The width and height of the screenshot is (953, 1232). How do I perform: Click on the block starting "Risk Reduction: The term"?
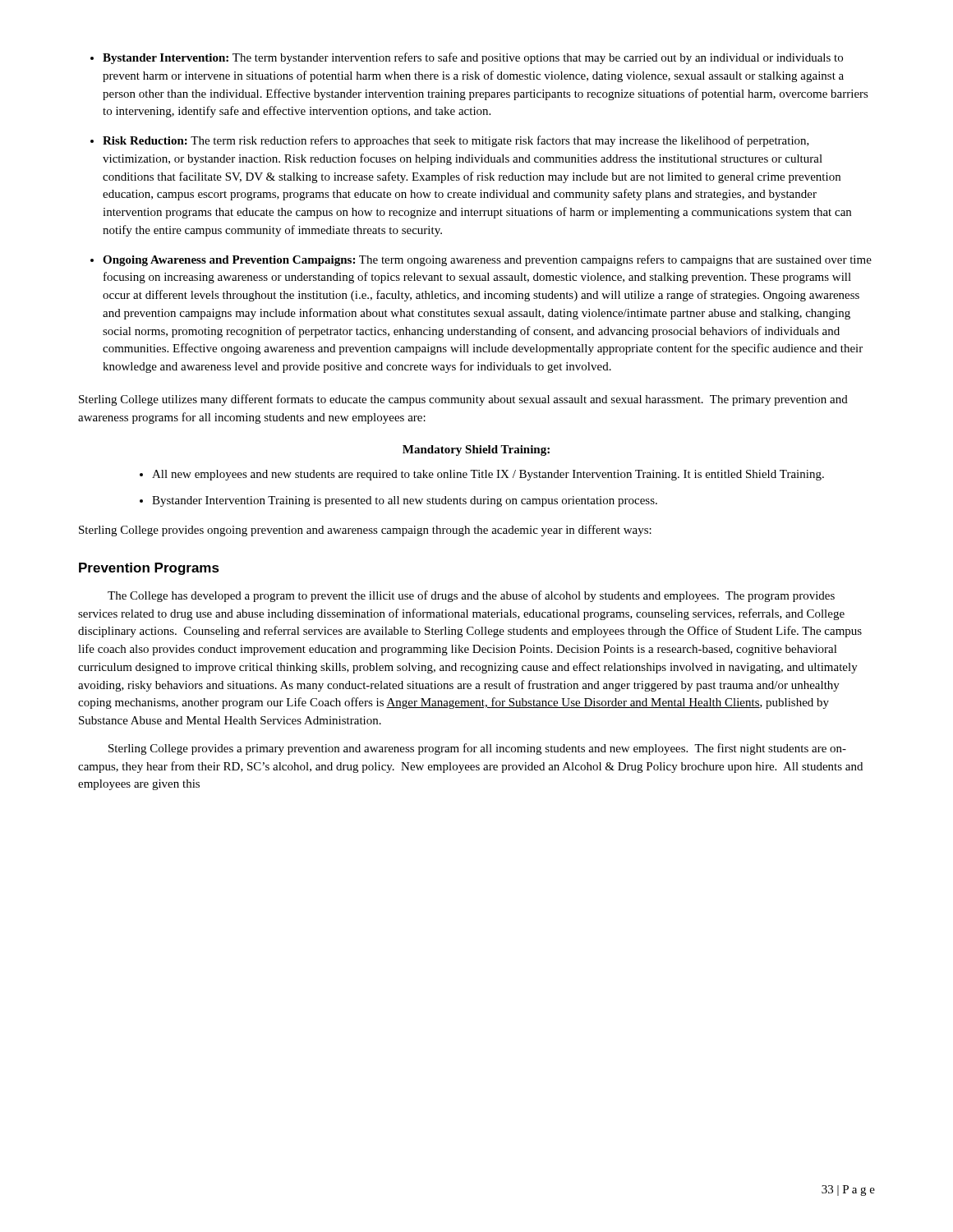tap(476, 186)
